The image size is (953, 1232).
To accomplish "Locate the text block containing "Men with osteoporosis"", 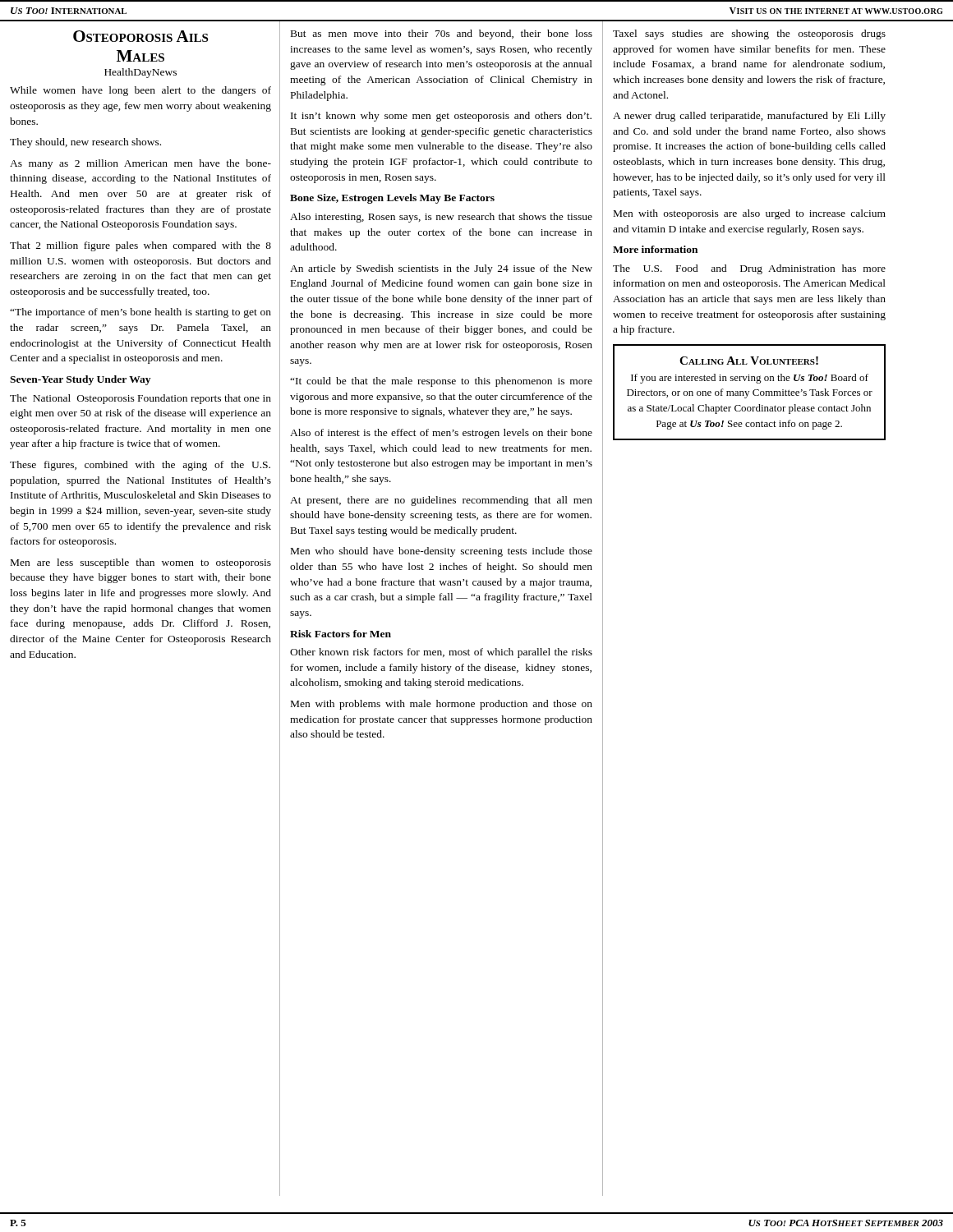I will (749, 221).
